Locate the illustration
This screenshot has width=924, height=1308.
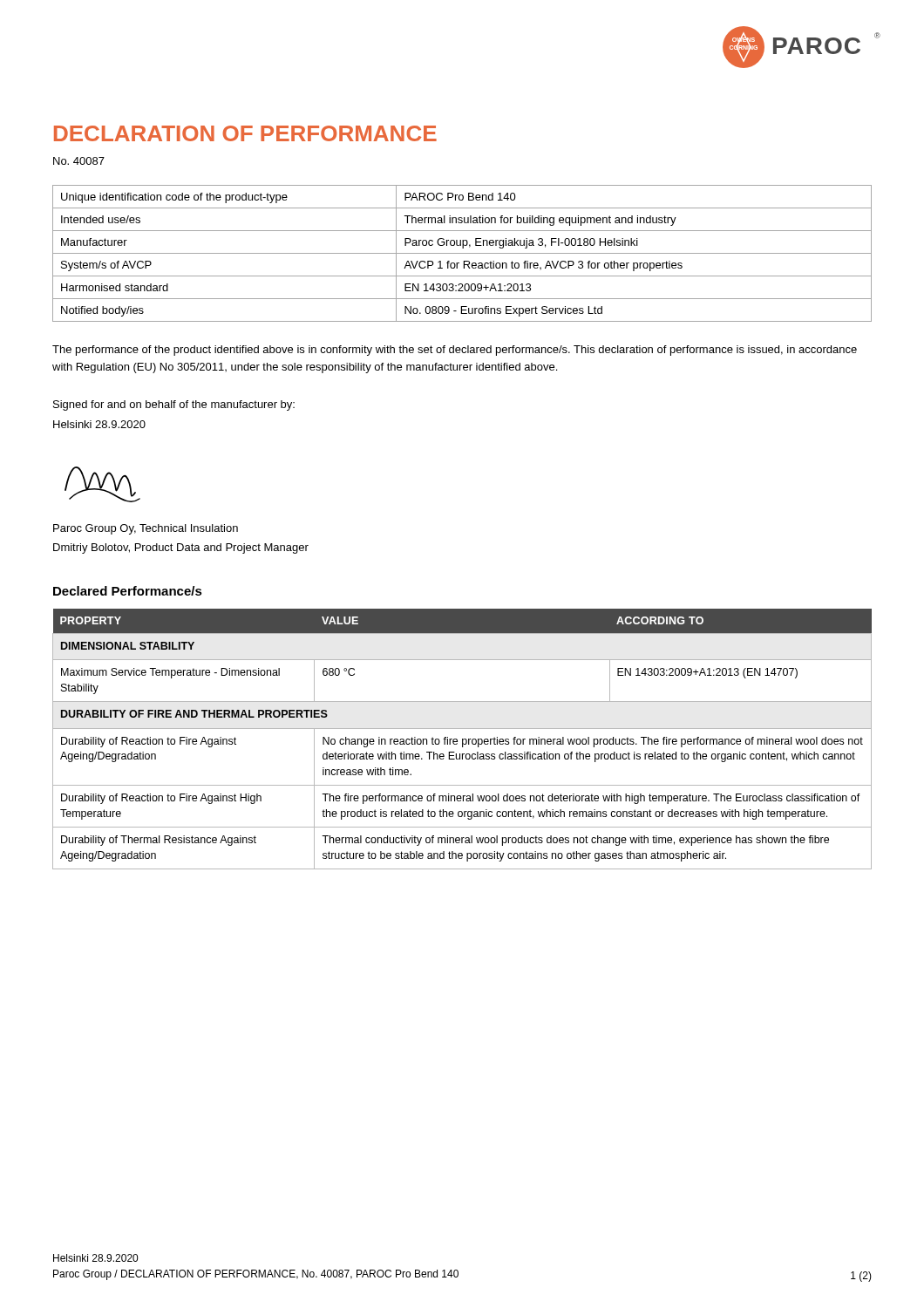tap(105, 477)
